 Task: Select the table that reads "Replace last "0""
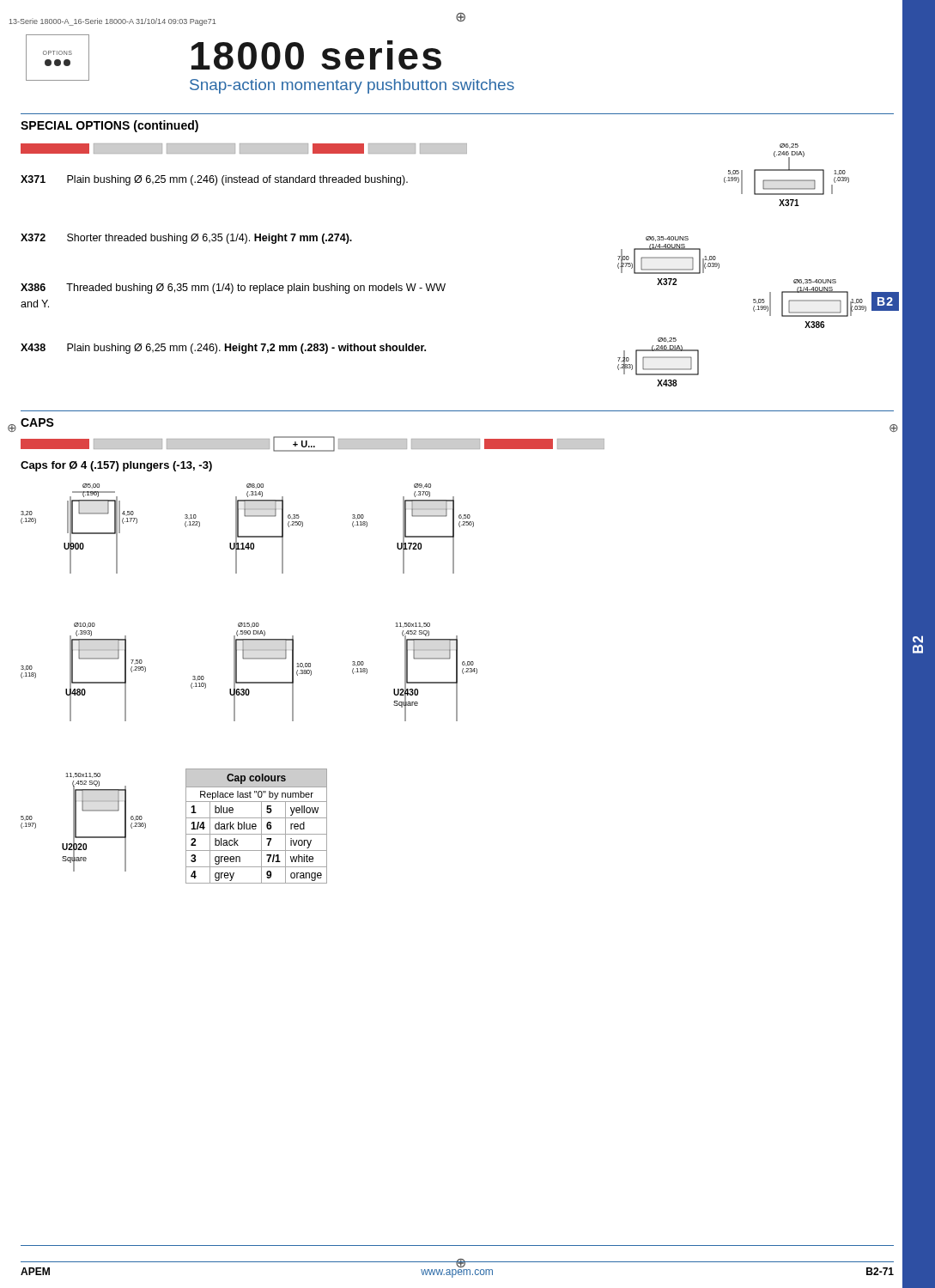tap(306, 826)
